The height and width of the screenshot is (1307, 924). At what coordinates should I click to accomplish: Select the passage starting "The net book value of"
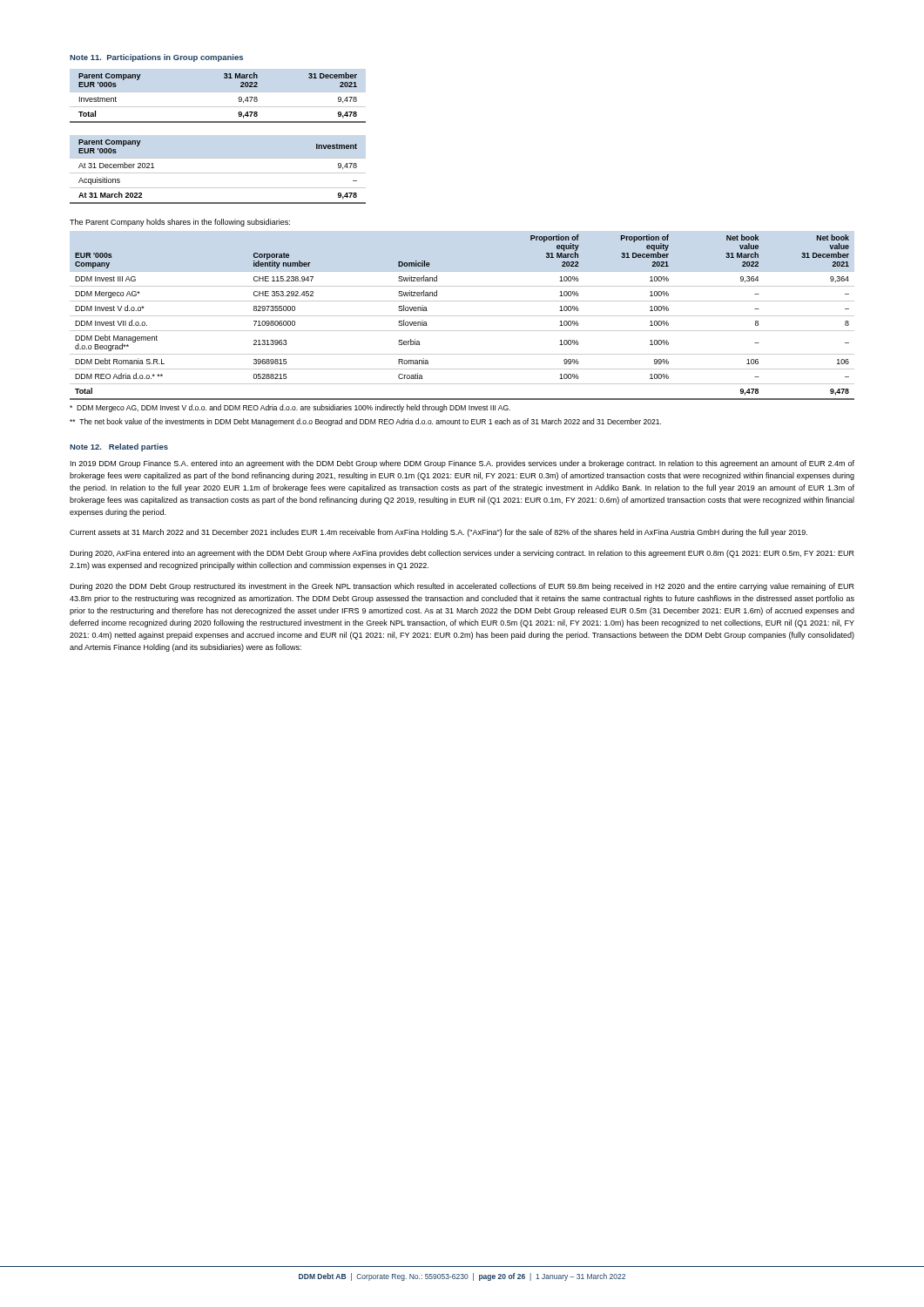[x=366, y=422]
